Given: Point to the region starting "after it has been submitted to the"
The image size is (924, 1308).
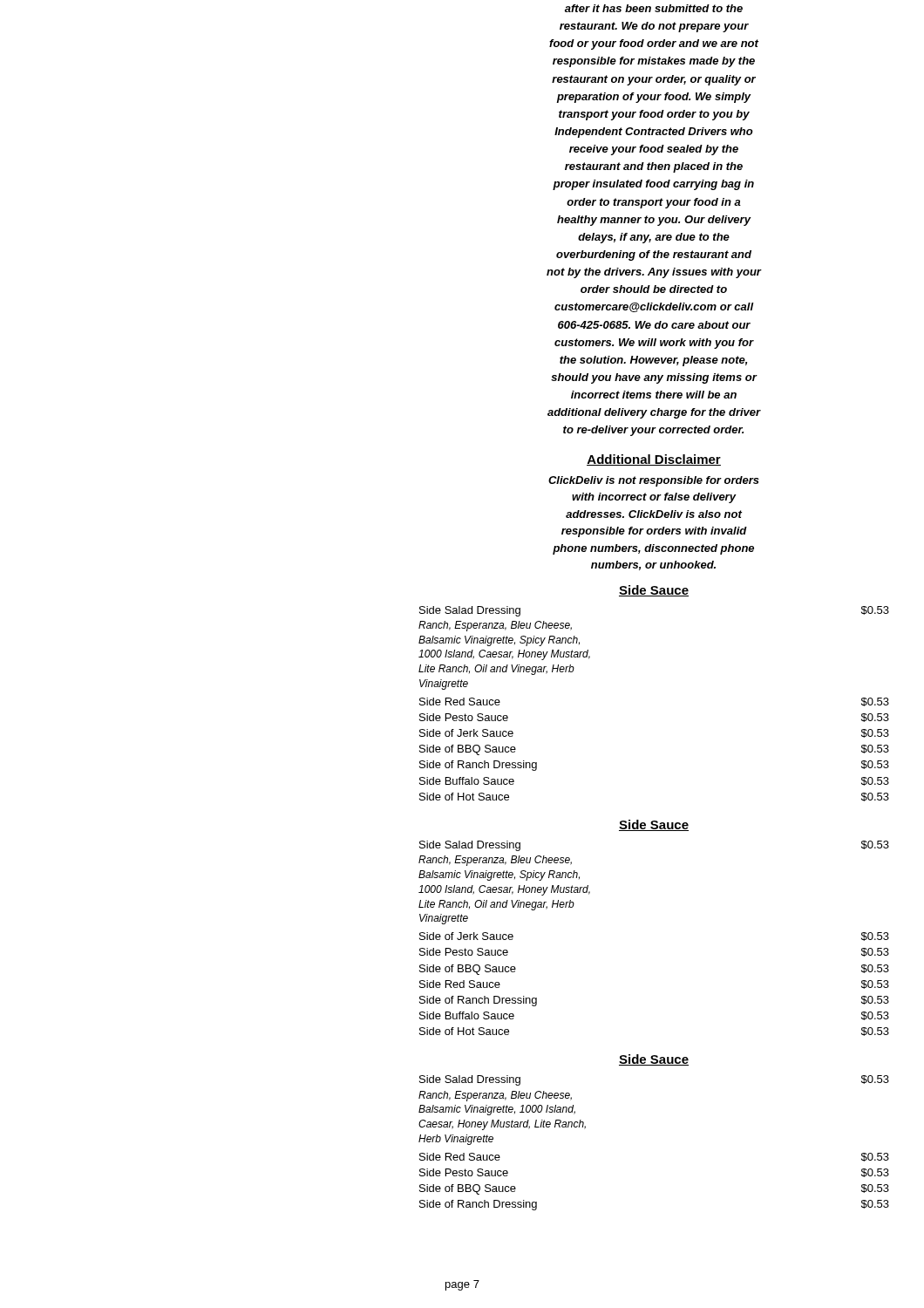Looking at the screenshot, I should pos(654,219).
